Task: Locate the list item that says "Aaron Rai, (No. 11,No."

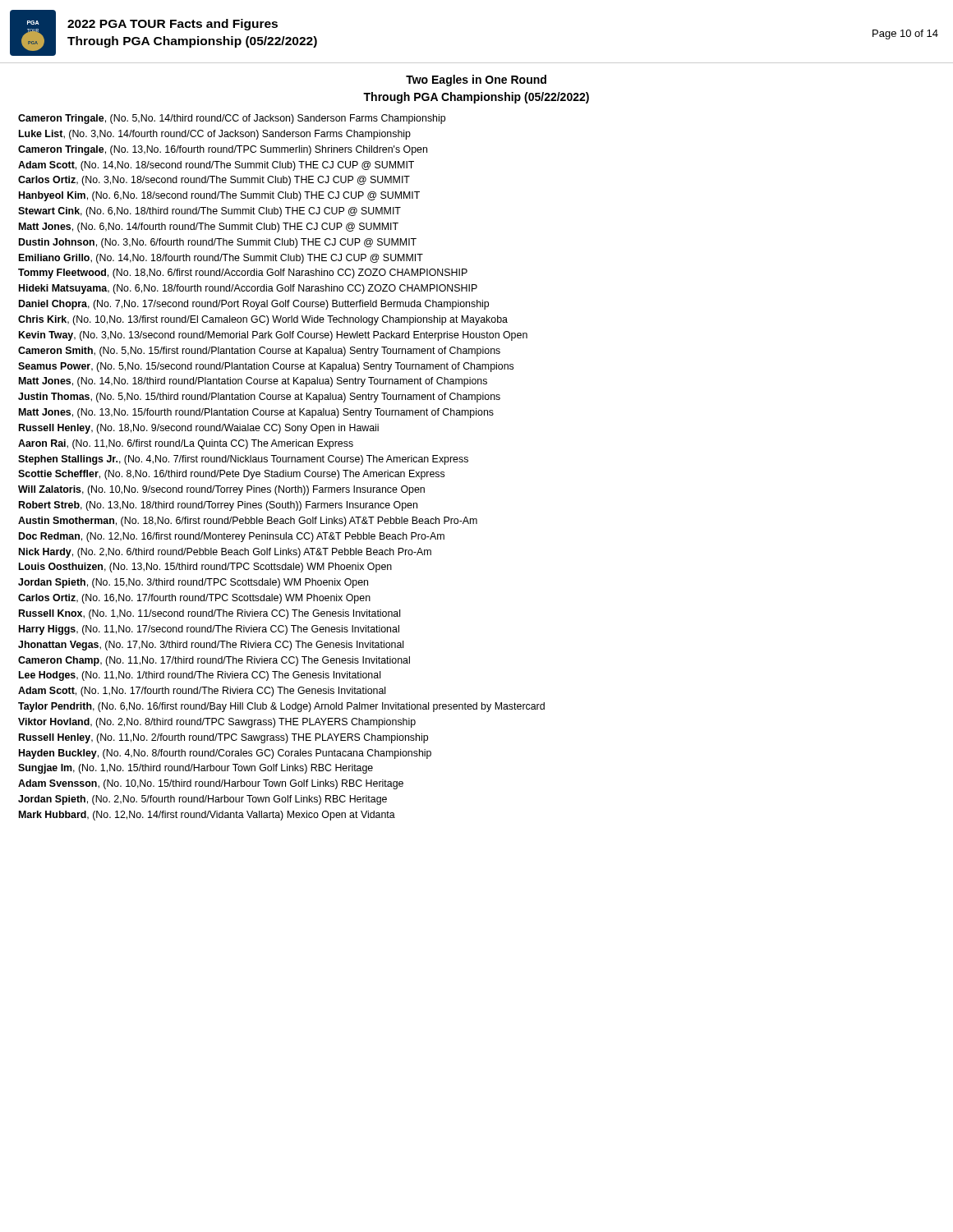Action: [x=186, y=443]
